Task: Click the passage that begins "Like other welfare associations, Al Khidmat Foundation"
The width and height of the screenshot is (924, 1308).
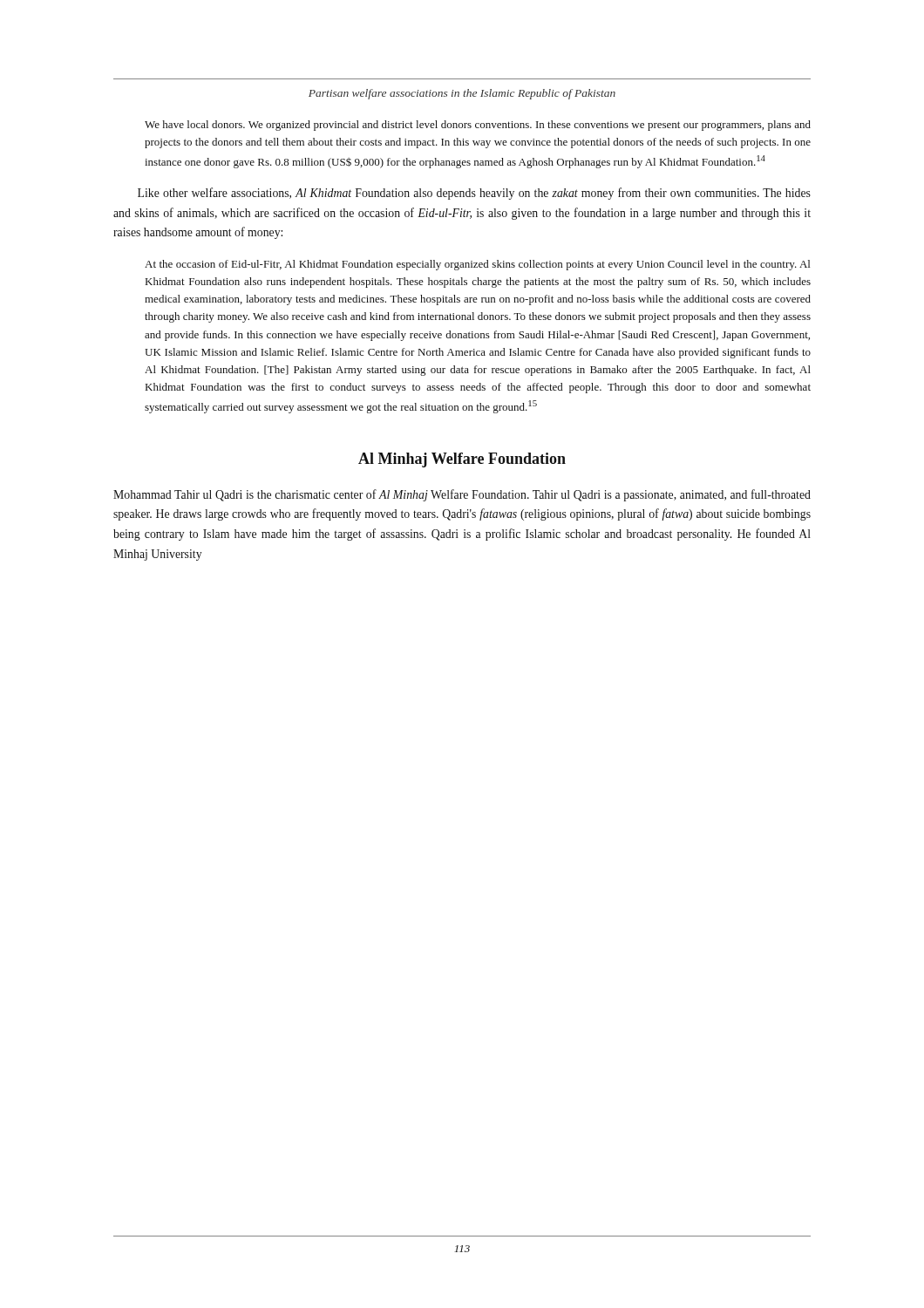Action: (x=462, y=213)
